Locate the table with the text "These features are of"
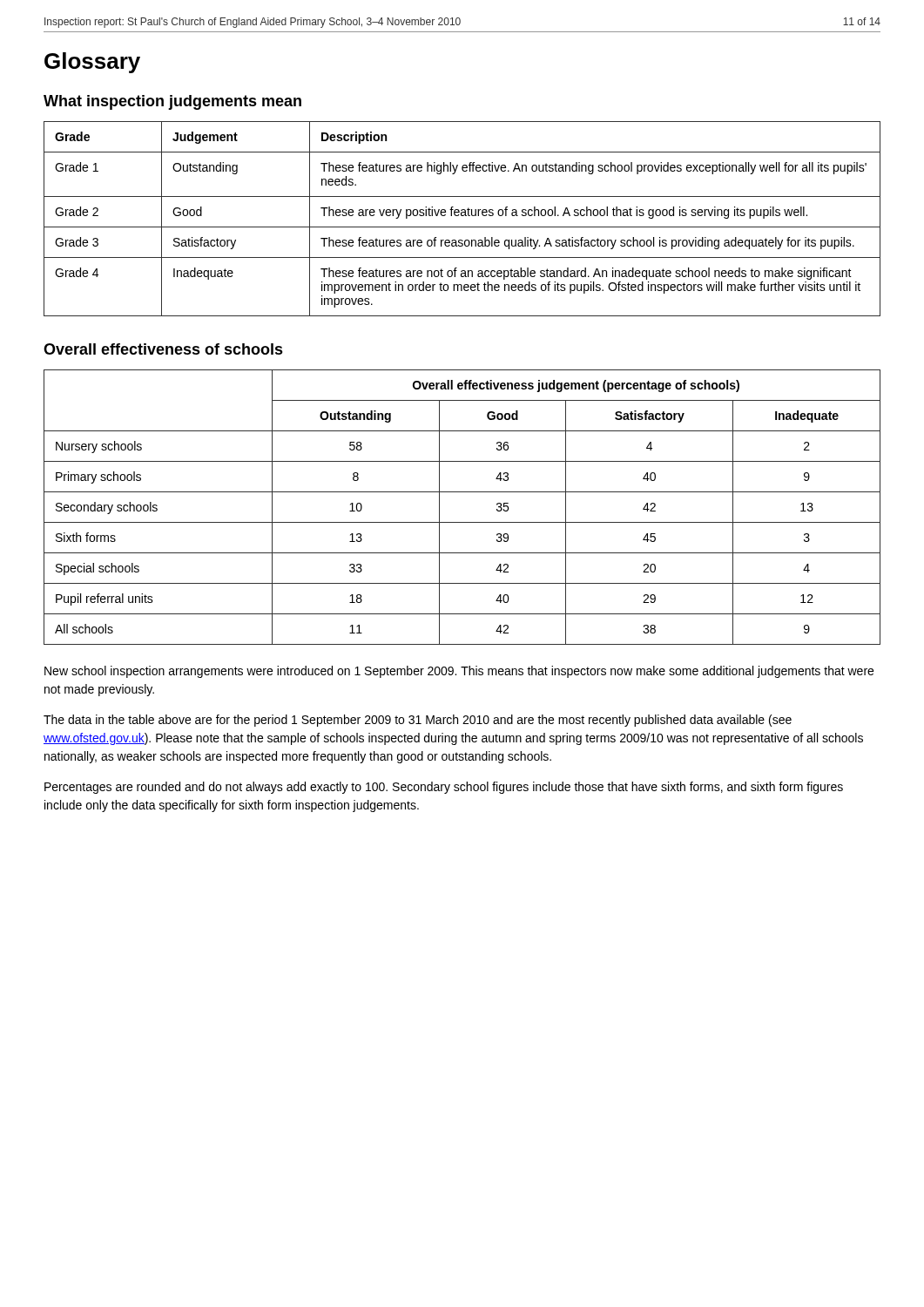This screenshot has width=924, height=1307. (x=462, y=219)
